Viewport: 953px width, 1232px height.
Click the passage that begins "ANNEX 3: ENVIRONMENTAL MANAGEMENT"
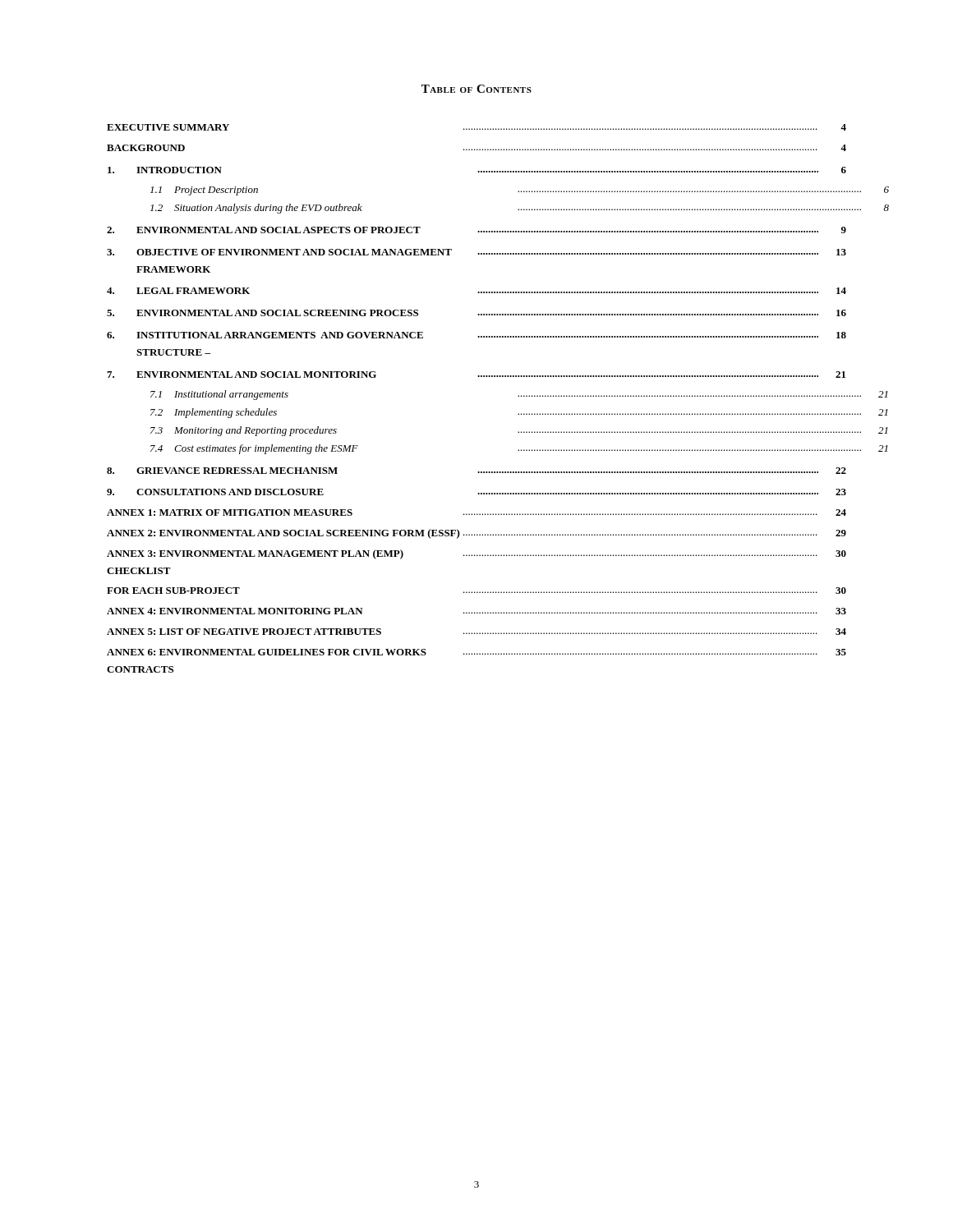point(476,562)
